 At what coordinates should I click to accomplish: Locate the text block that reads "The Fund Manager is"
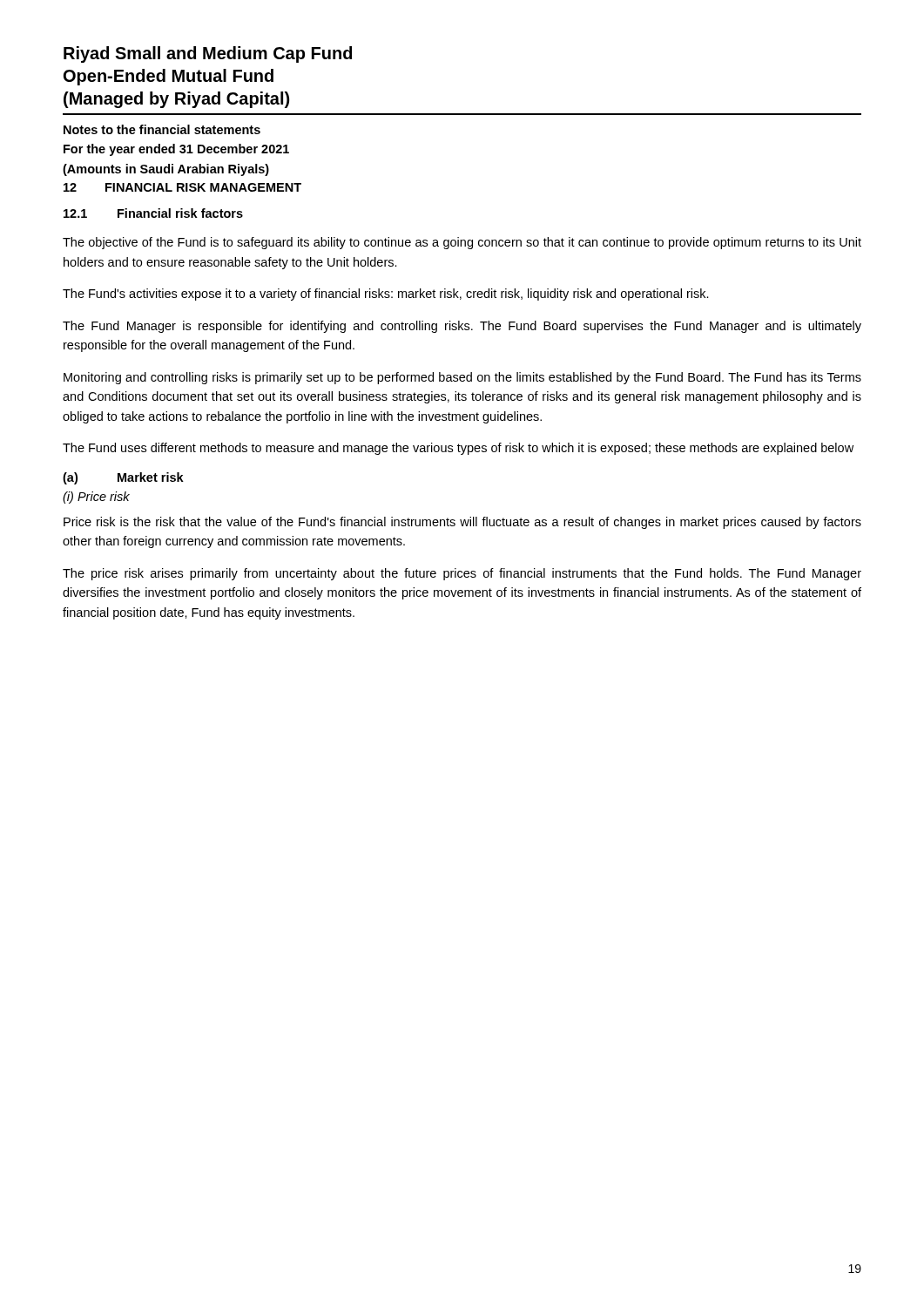pyautogui.click(x=462, y=336)
